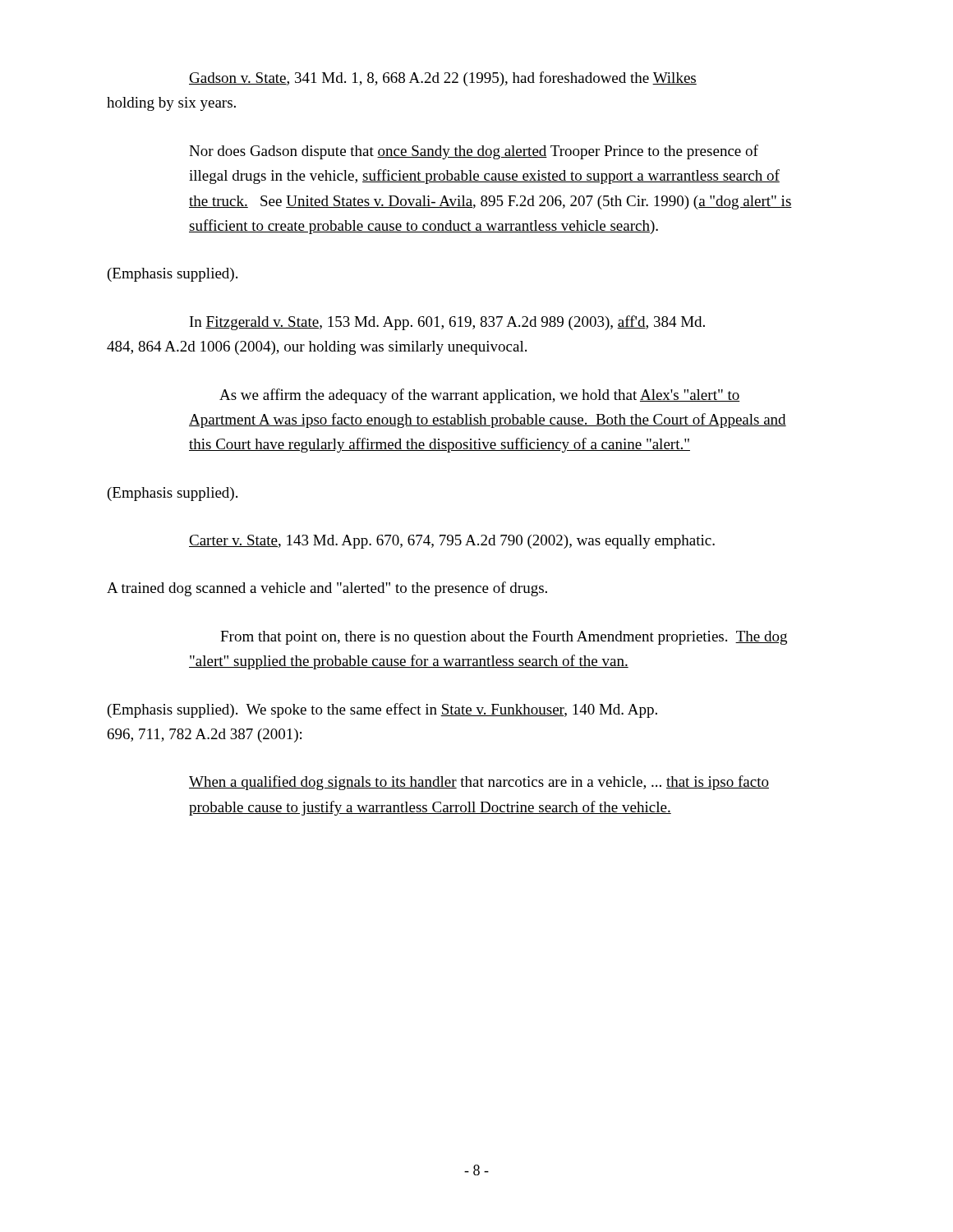The width and height of the screenshot is (953, 1232).
Task: Select the text block starting "Nor does Gadson dispute"
Action: [493, 189]
